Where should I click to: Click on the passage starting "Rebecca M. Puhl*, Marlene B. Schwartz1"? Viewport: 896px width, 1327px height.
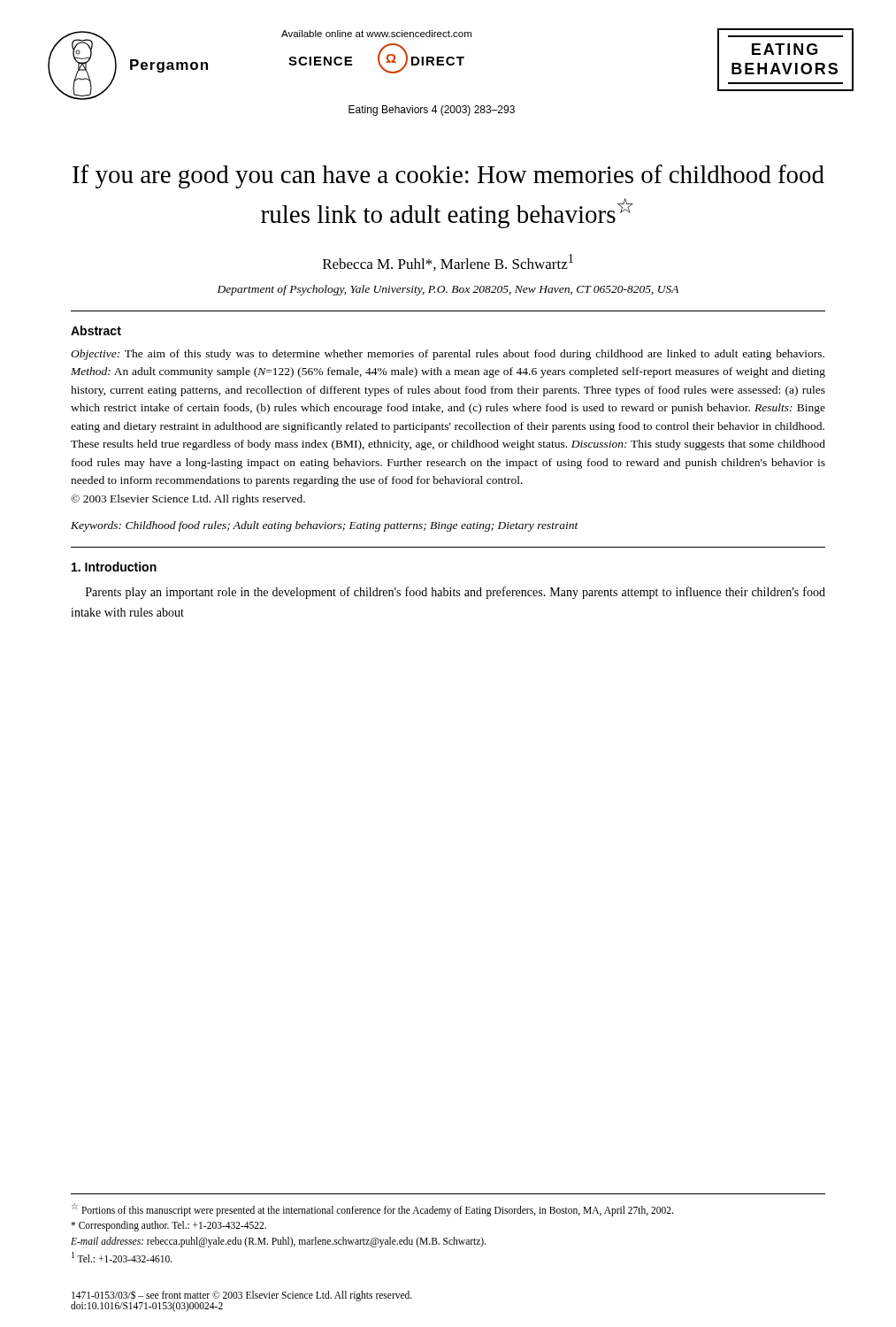point(448,262)
